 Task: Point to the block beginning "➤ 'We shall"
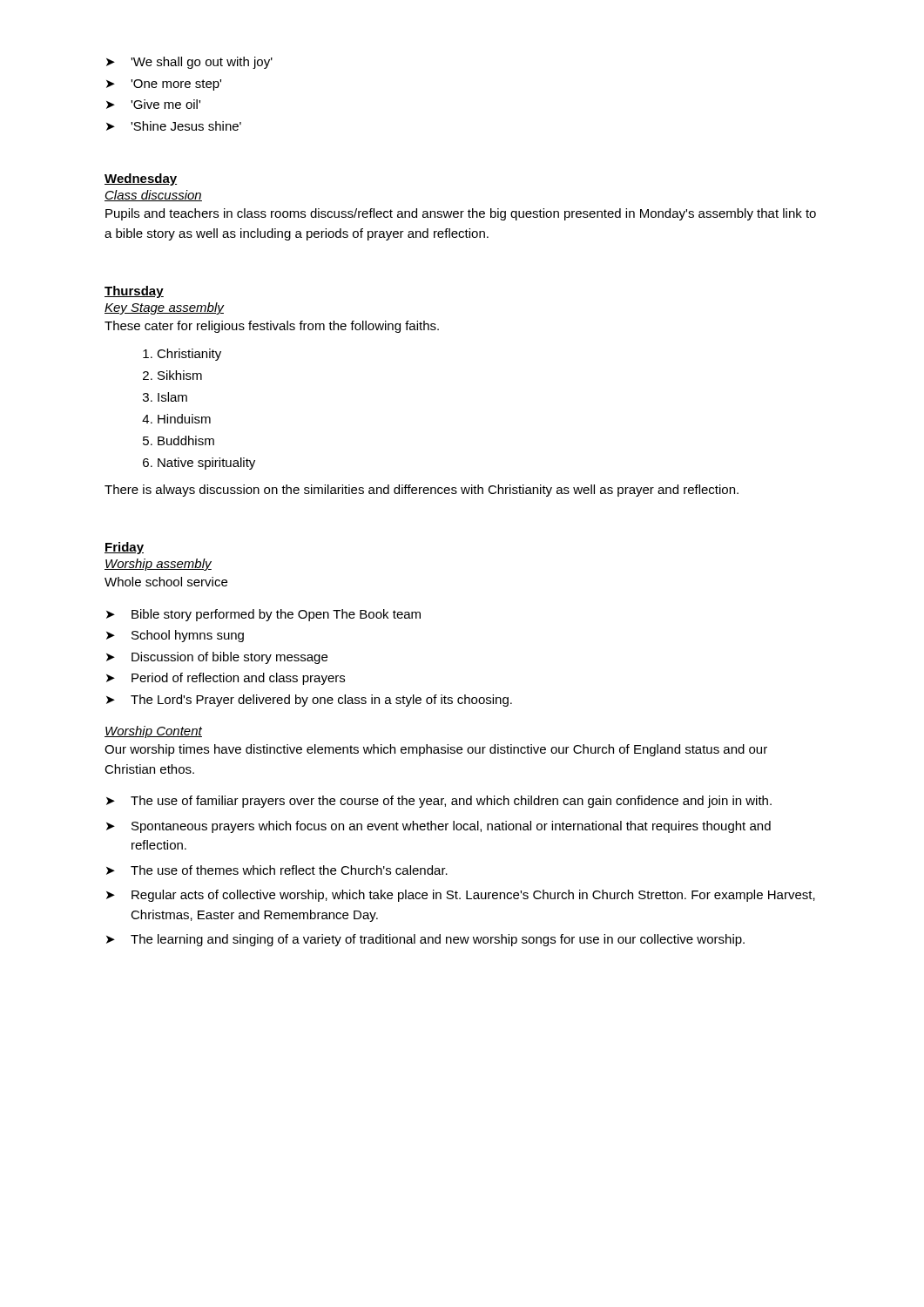click(x=189, y=62)
